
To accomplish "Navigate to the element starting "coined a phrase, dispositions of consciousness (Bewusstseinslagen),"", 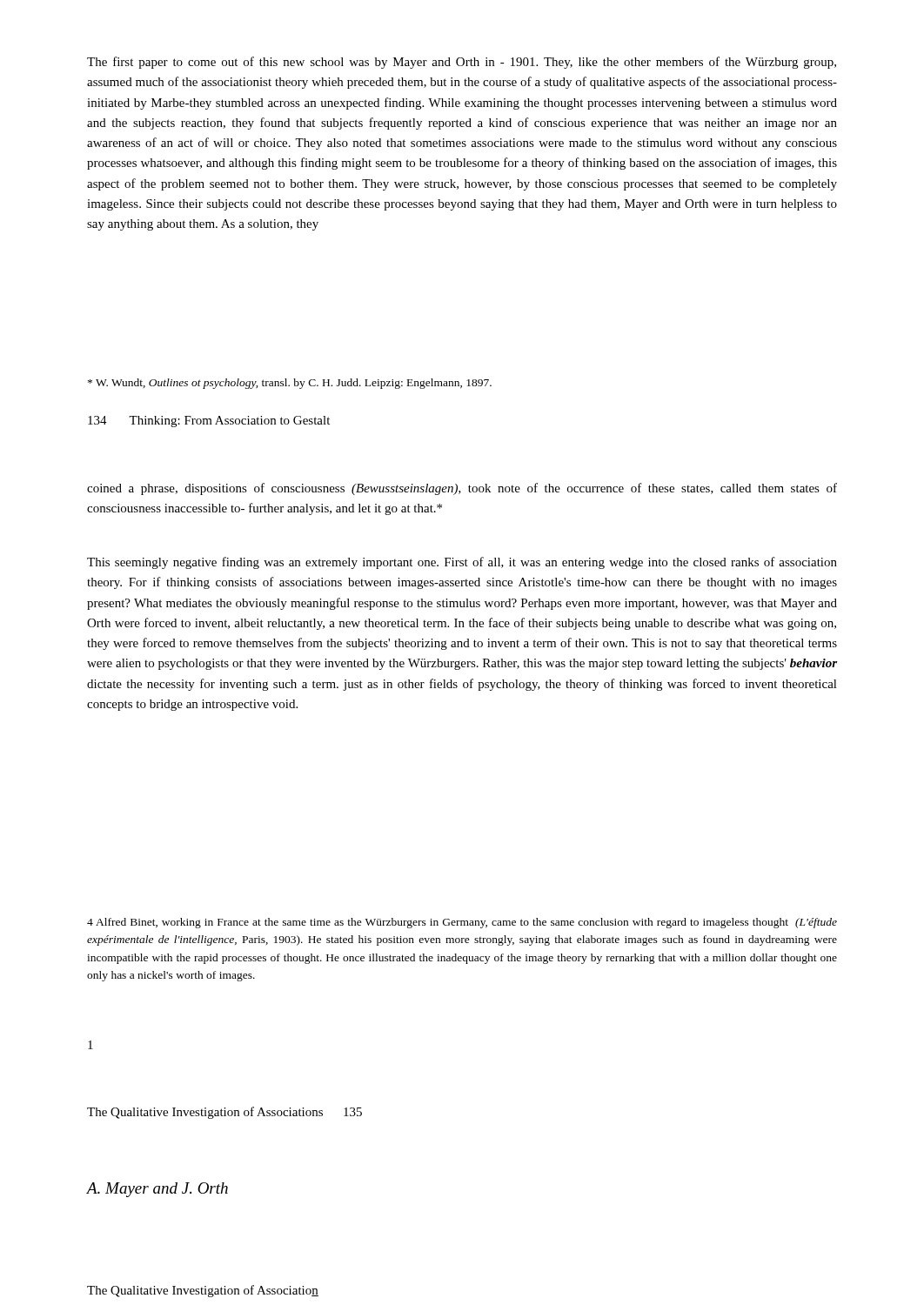I will [x=462, y=498].
